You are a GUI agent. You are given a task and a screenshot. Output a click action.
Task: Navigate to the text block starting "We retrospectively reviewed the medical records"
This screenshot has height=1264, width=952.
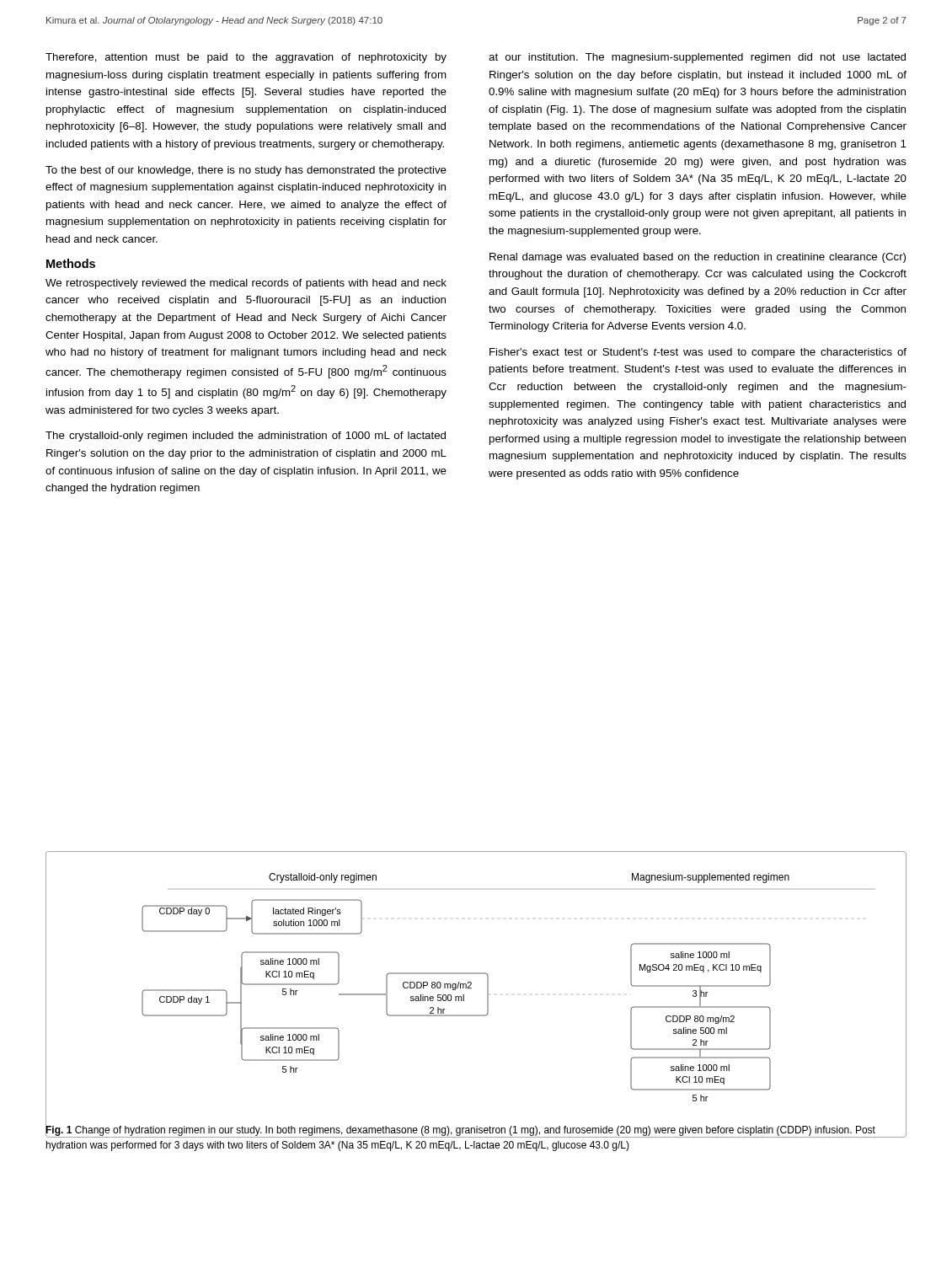coord(246,346)
